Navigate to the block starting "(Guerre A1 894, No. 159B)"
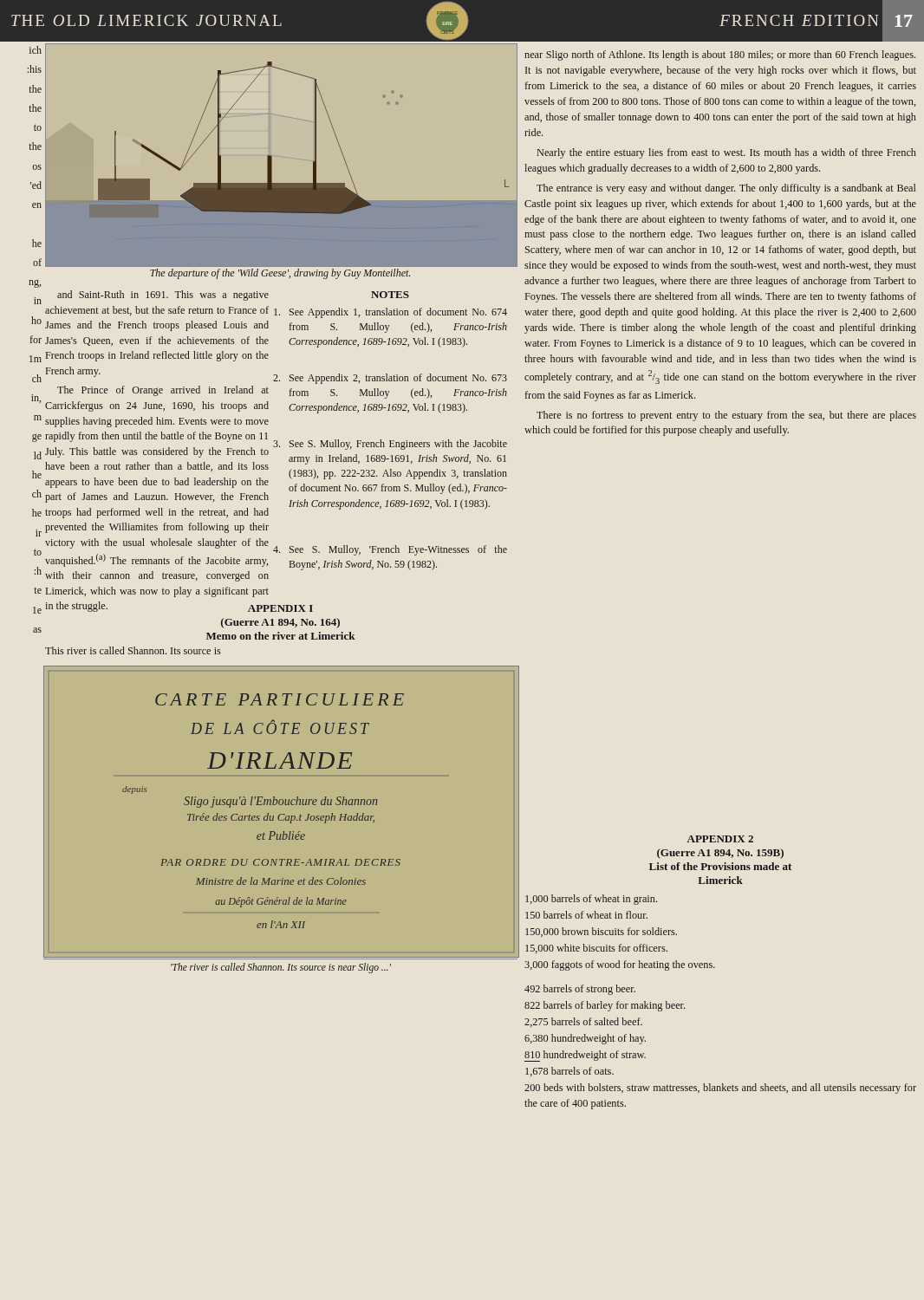Viewport: 924px width, 1300px height. 720,852
